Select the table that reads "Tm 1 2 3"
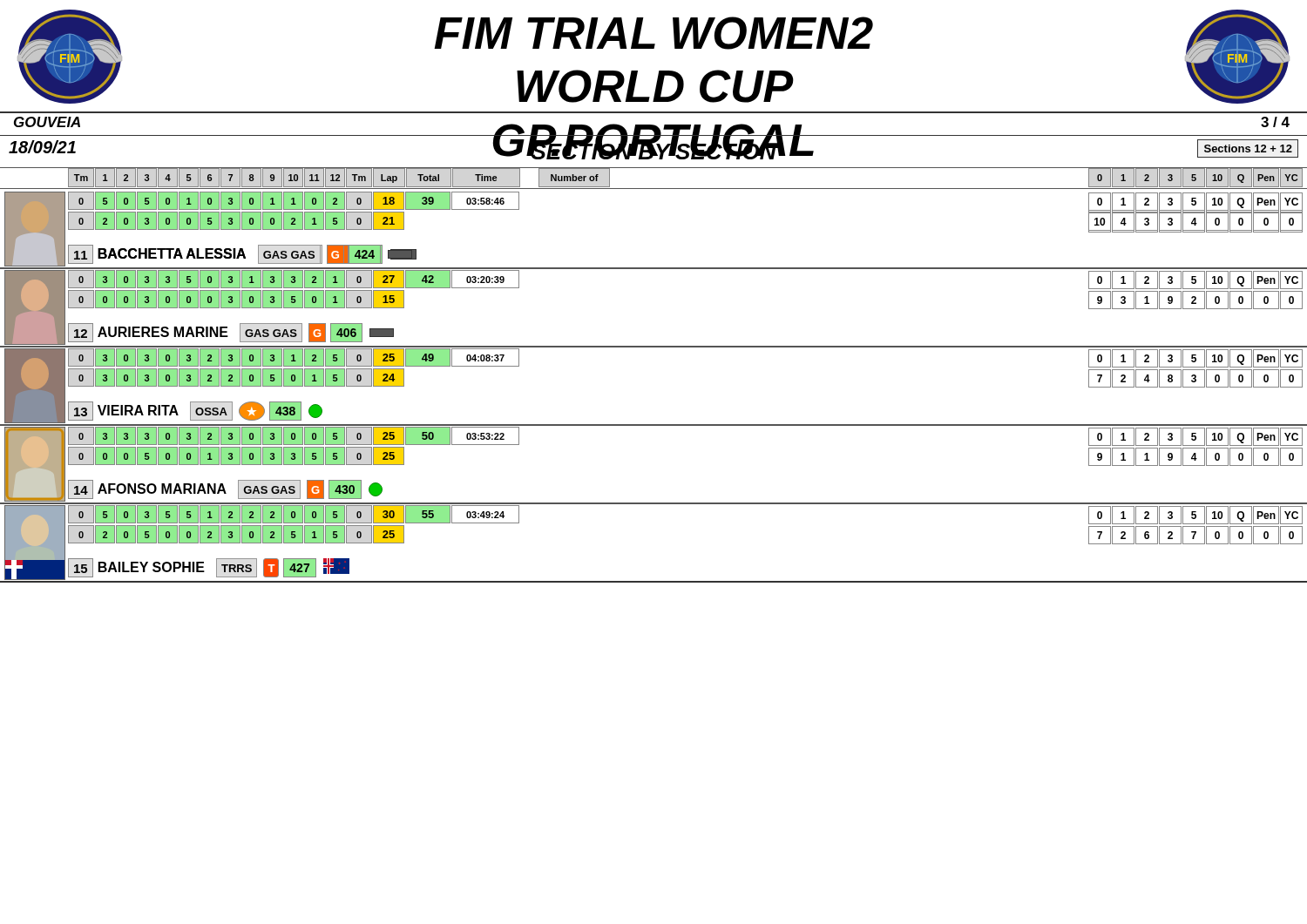1307x924 pixels. tap(339, 178)
